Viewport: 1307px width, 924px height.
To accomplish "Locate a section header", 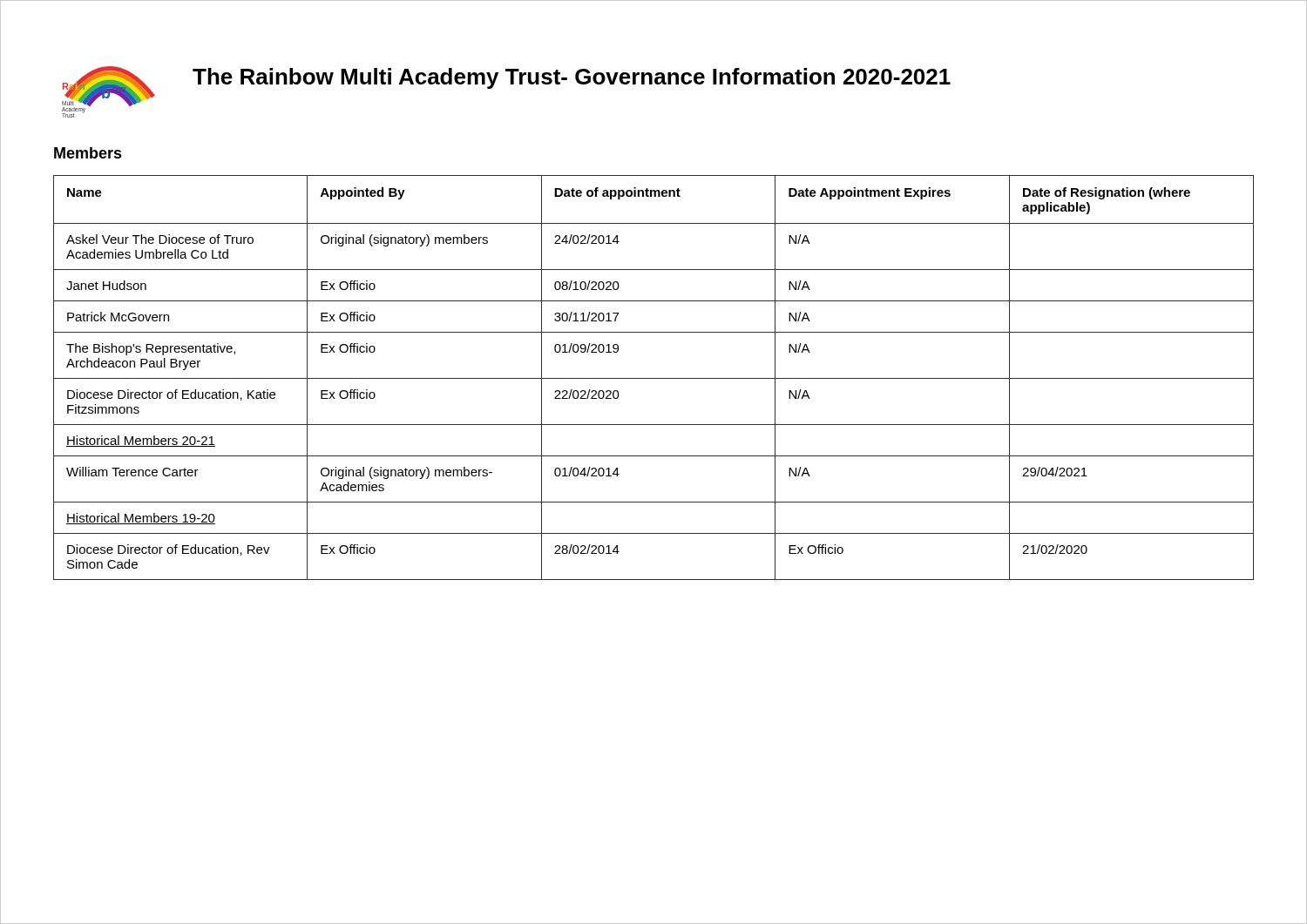I will (88, 153).
